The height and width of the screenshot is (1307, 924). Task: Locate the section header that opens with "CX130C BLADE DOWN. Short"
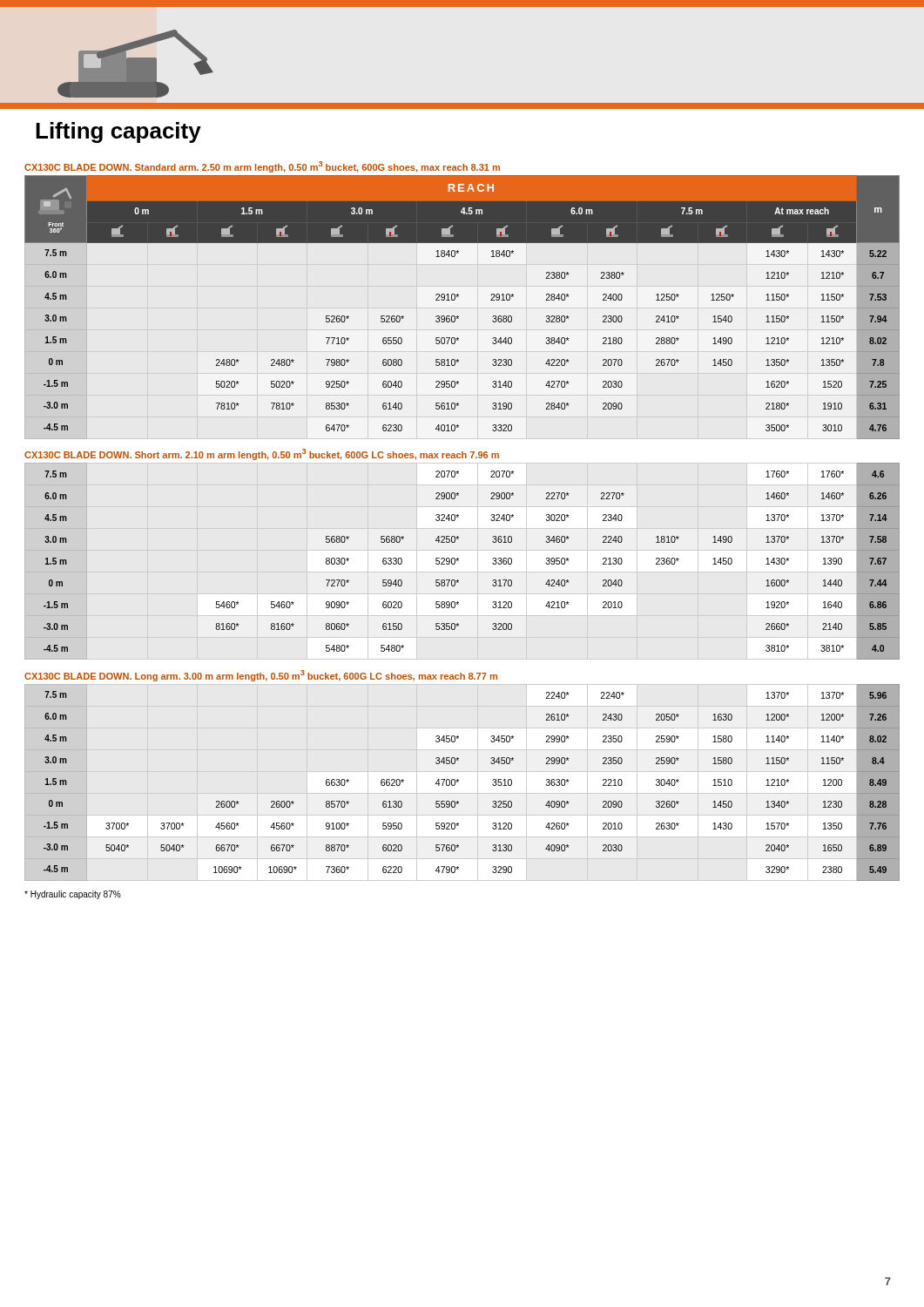click(x=262, y=454)
